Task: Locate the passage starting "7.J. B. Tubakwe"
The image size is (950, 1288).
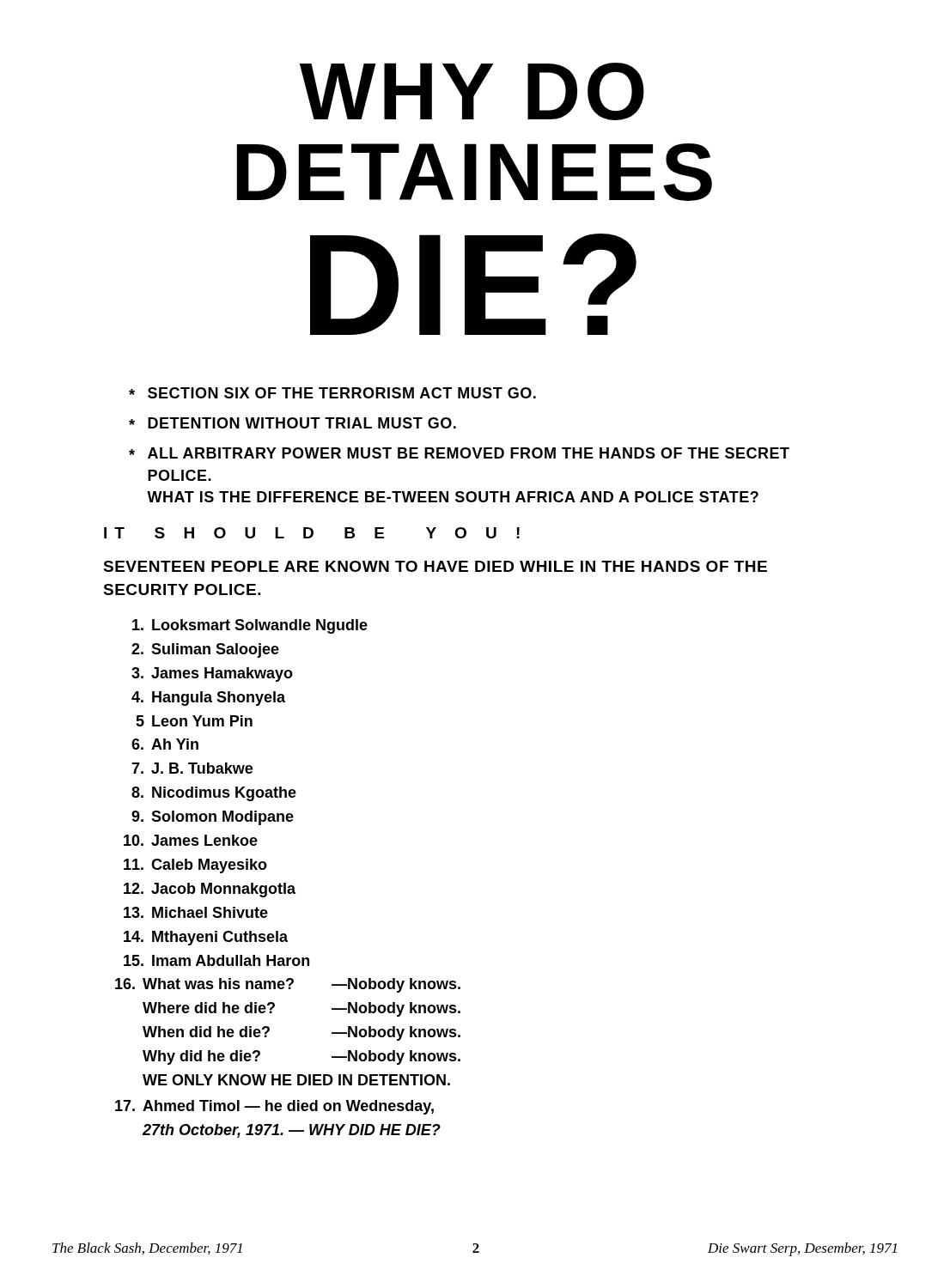Action: (192, 768)
